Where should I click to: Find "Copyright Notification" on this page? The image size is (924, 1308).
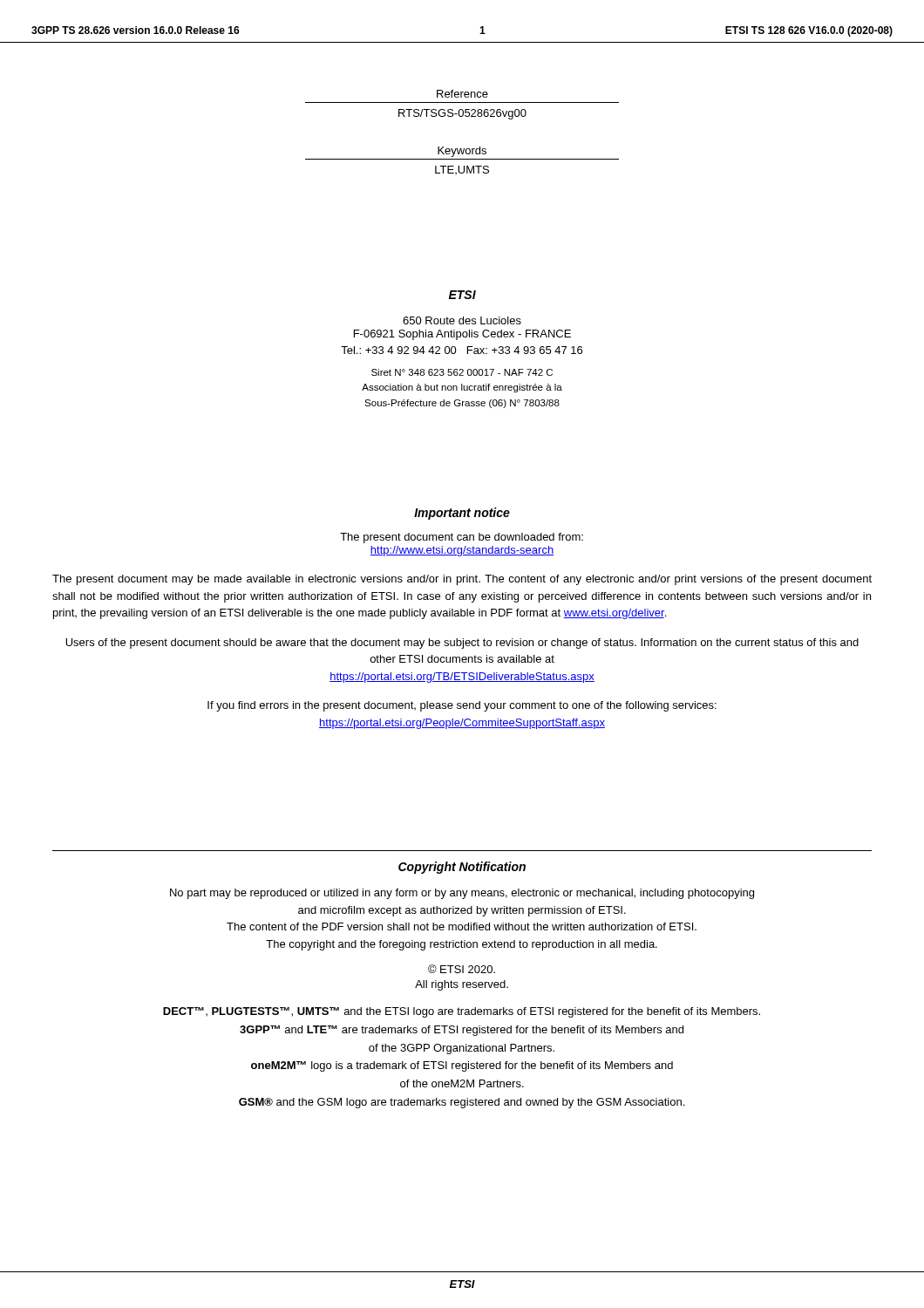462,867
